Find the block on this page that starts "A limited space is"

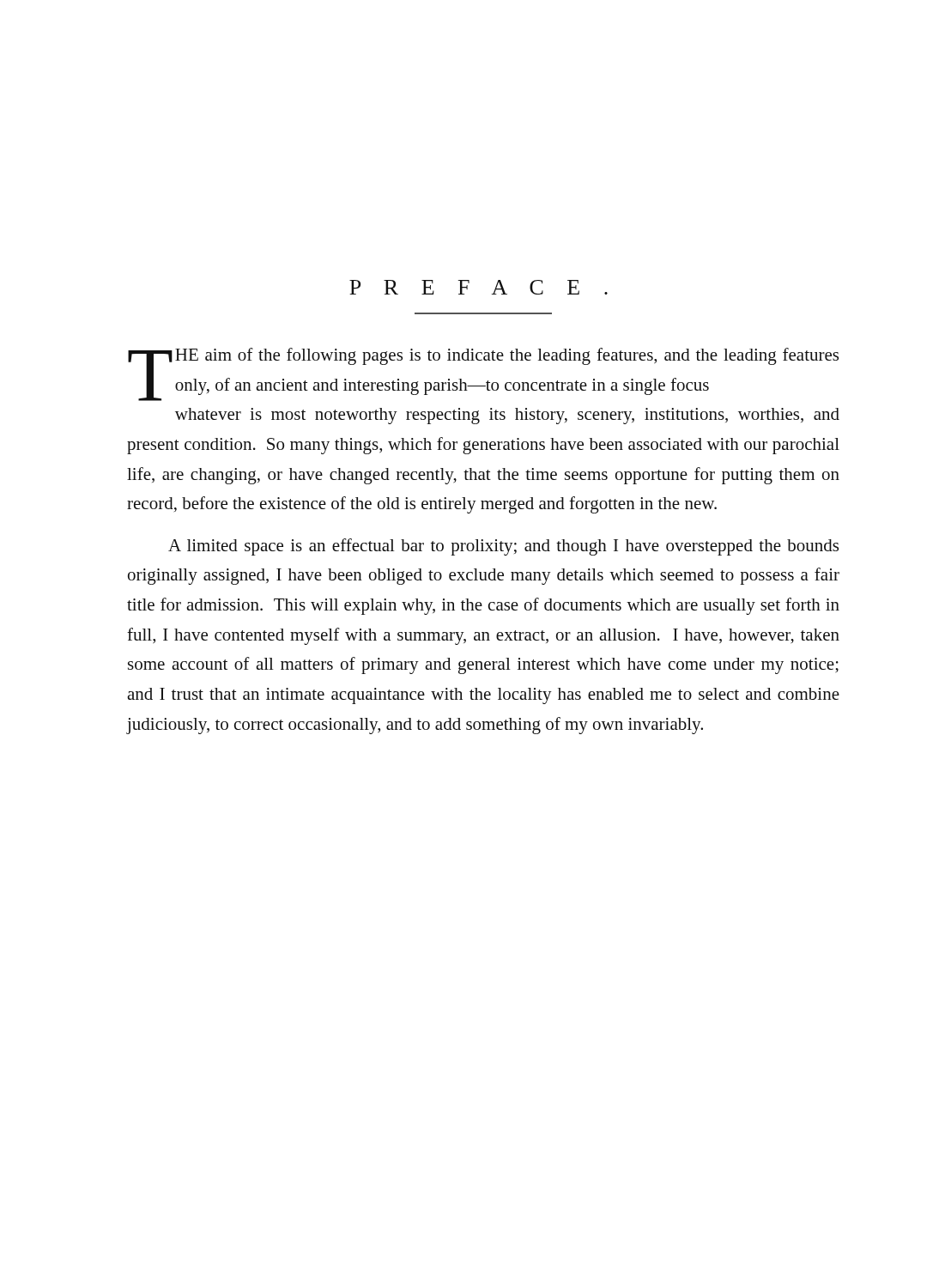click(483, 635)
